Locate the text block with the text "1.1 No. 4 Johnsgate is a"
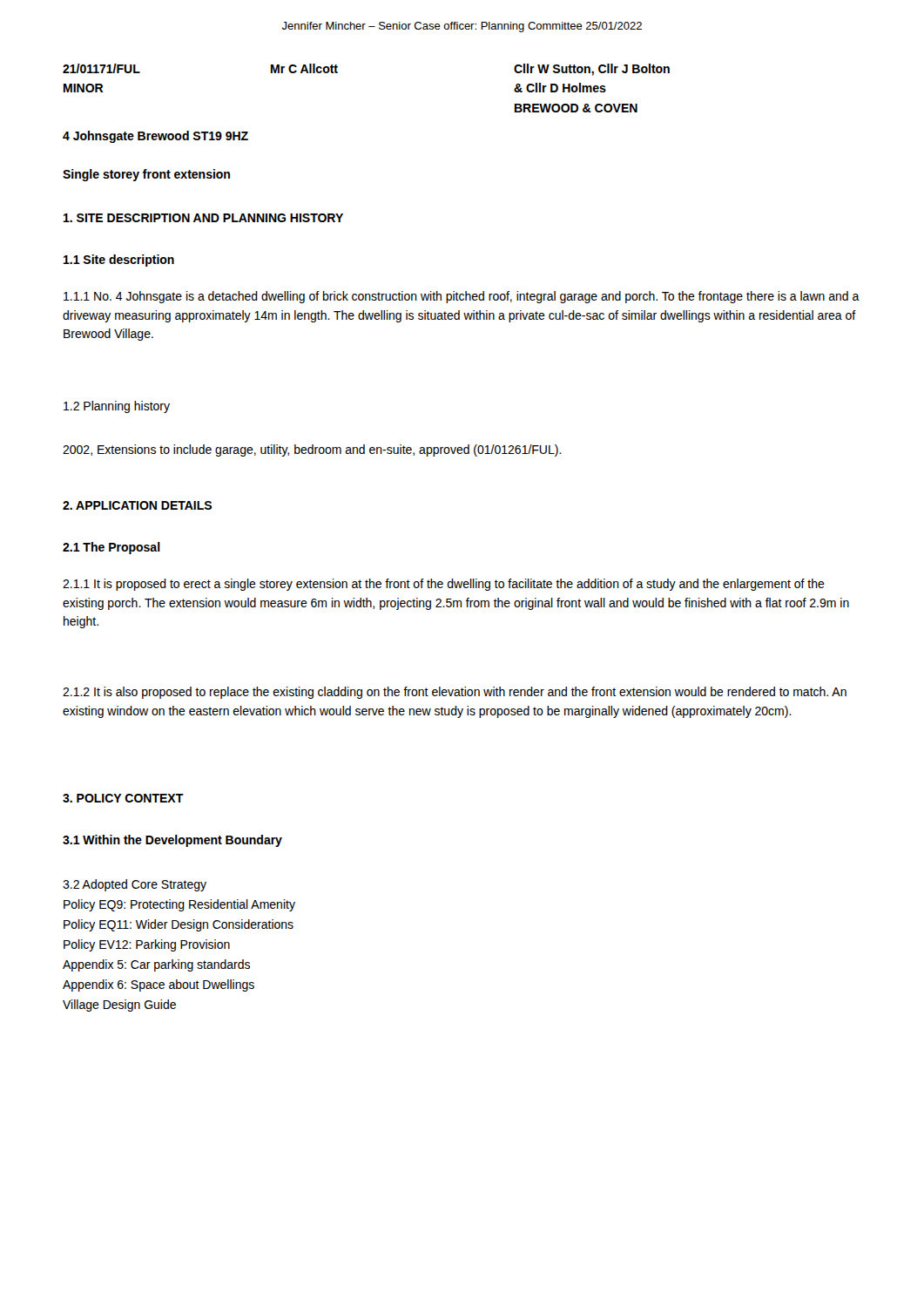 (461, 315)
